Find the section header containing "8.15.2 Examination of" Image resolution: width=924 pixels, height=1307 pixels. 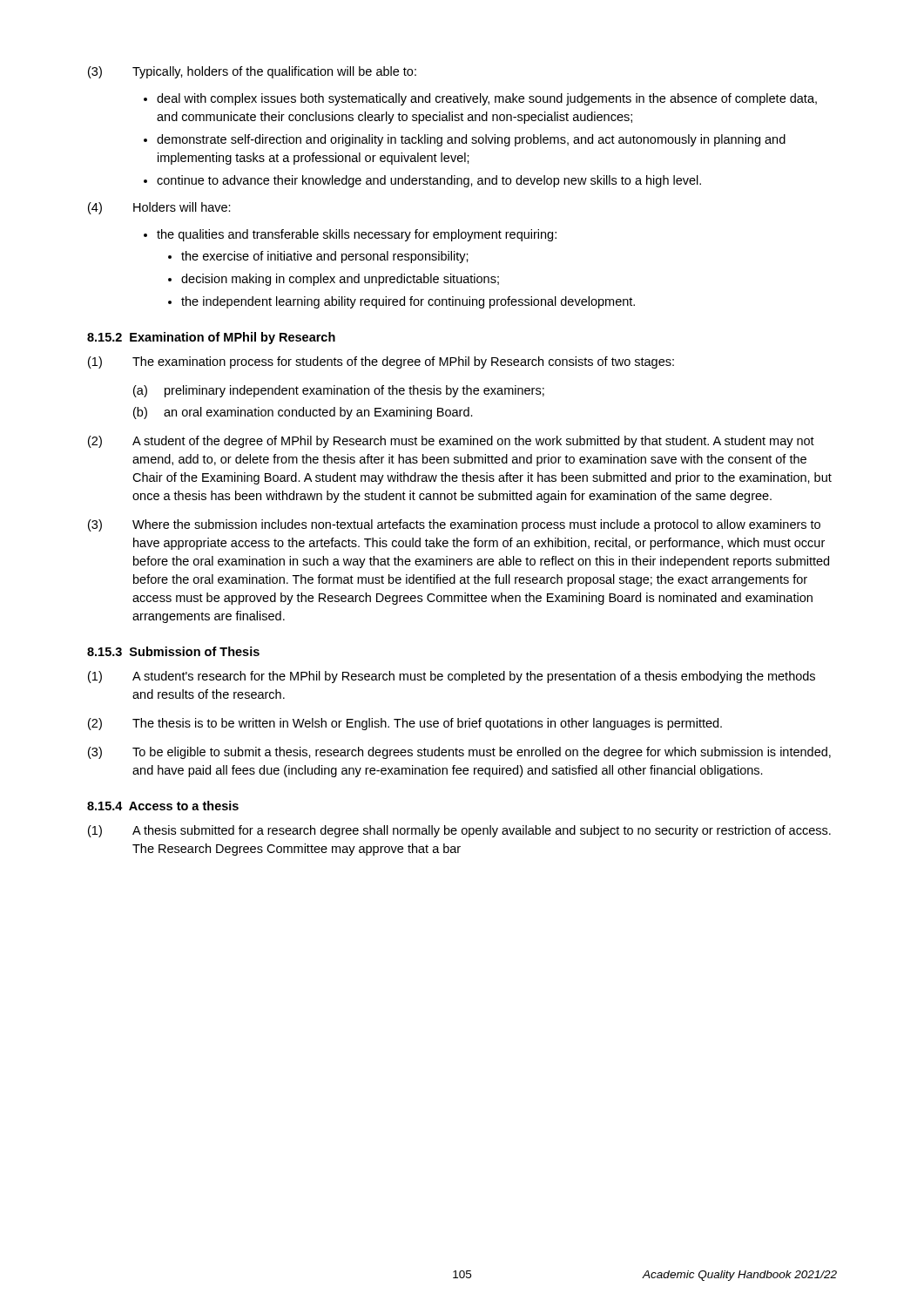[211, 337]
